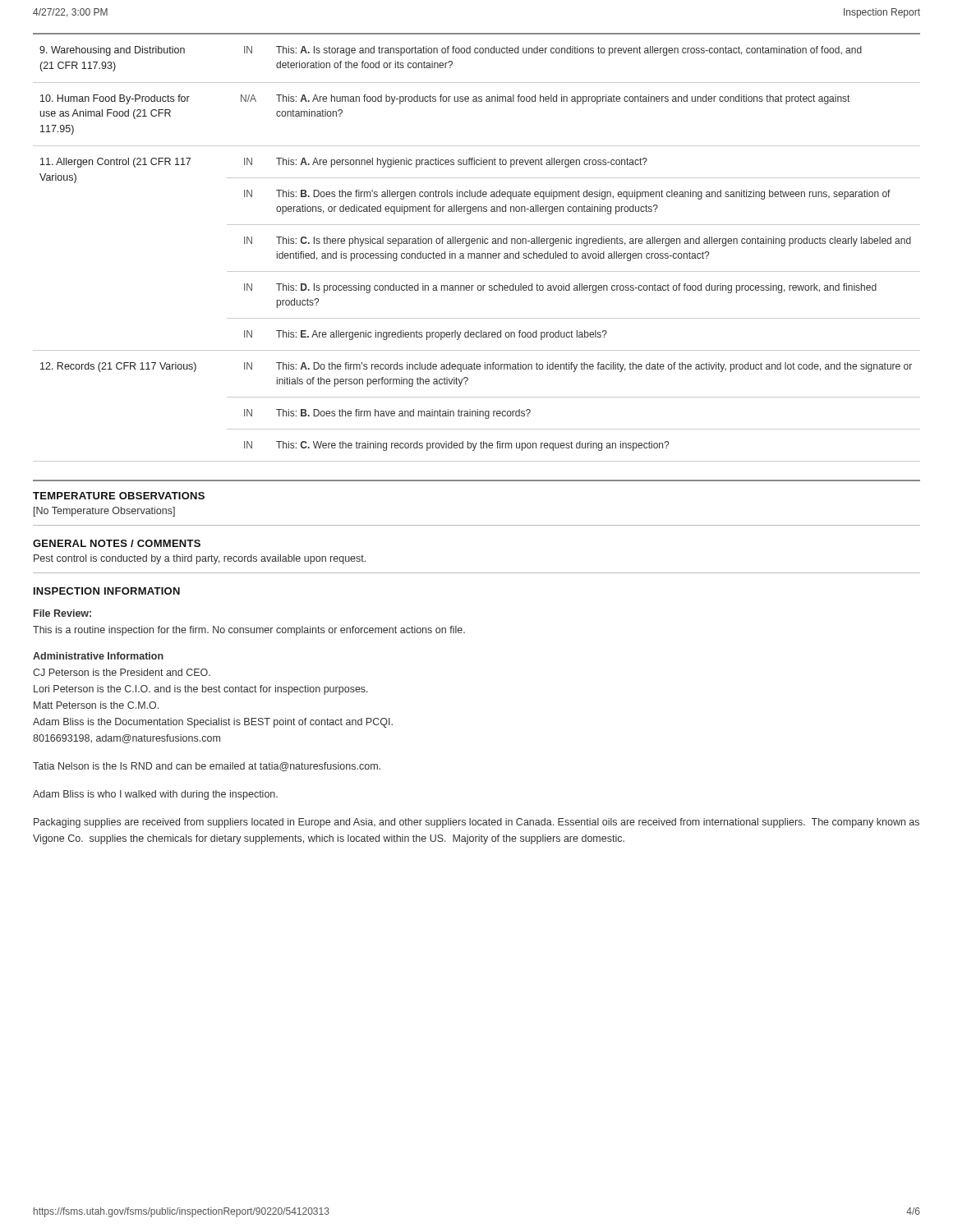Select the text block with the text "Tatia Nelson is the Is RND and can"
953x1232 pixels.
[207, 766]
